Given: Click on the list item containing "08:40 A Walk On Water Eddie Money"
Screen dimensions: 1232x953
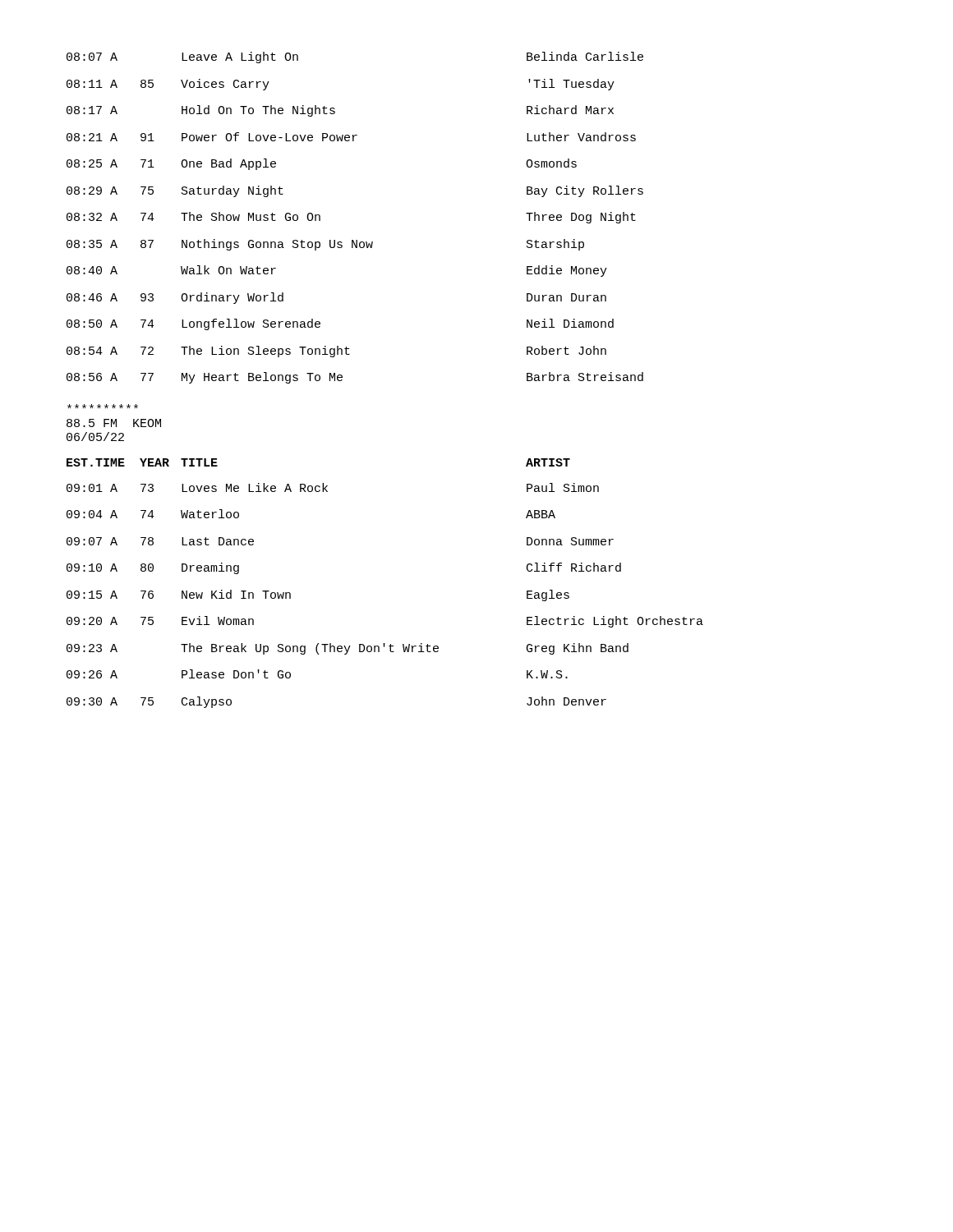Looking at the screenshot, I should coord(92,271).
